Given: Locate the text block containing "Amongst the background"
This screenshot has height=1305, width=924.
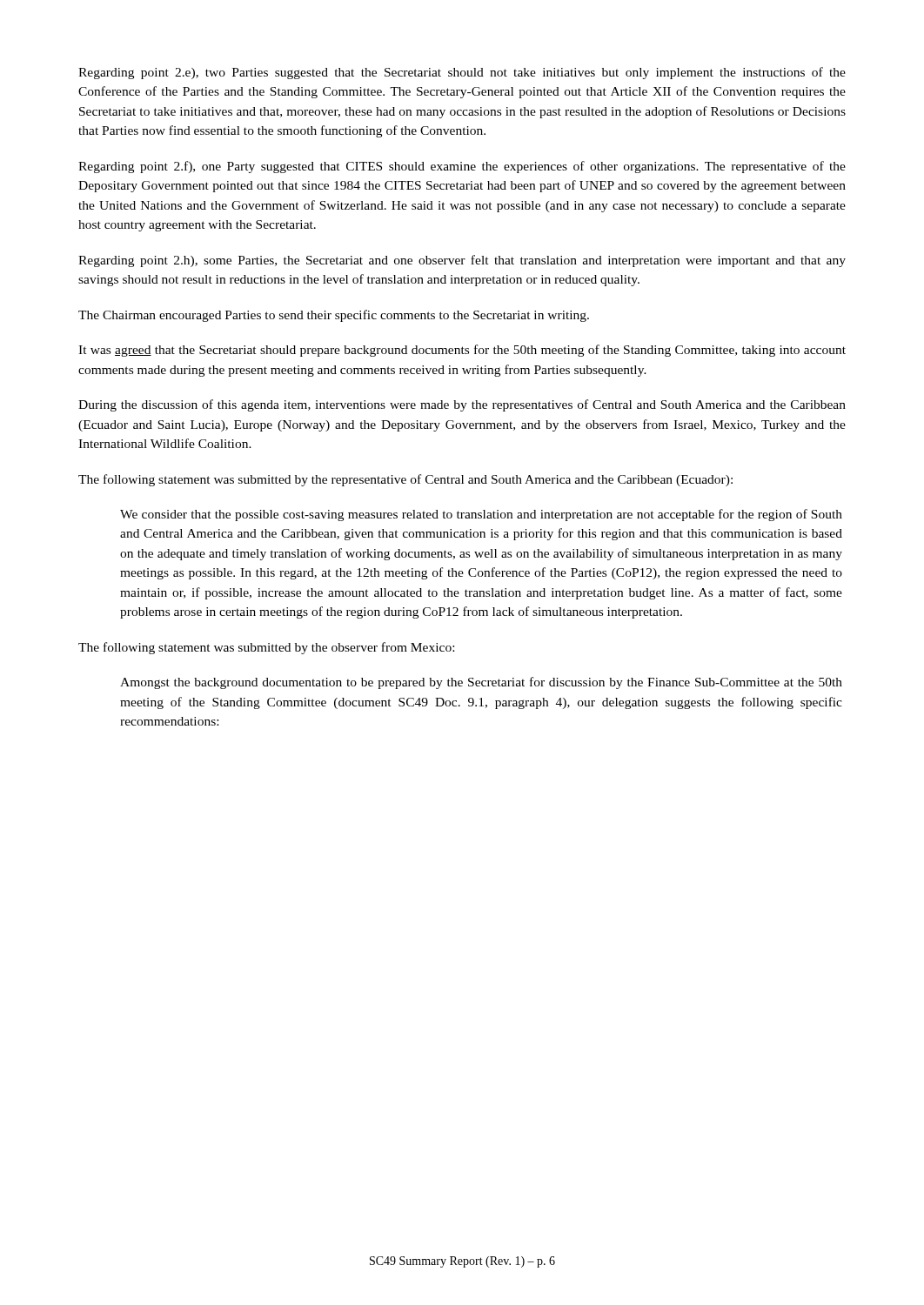Looking at the screenshot, I should click(481, 701).
